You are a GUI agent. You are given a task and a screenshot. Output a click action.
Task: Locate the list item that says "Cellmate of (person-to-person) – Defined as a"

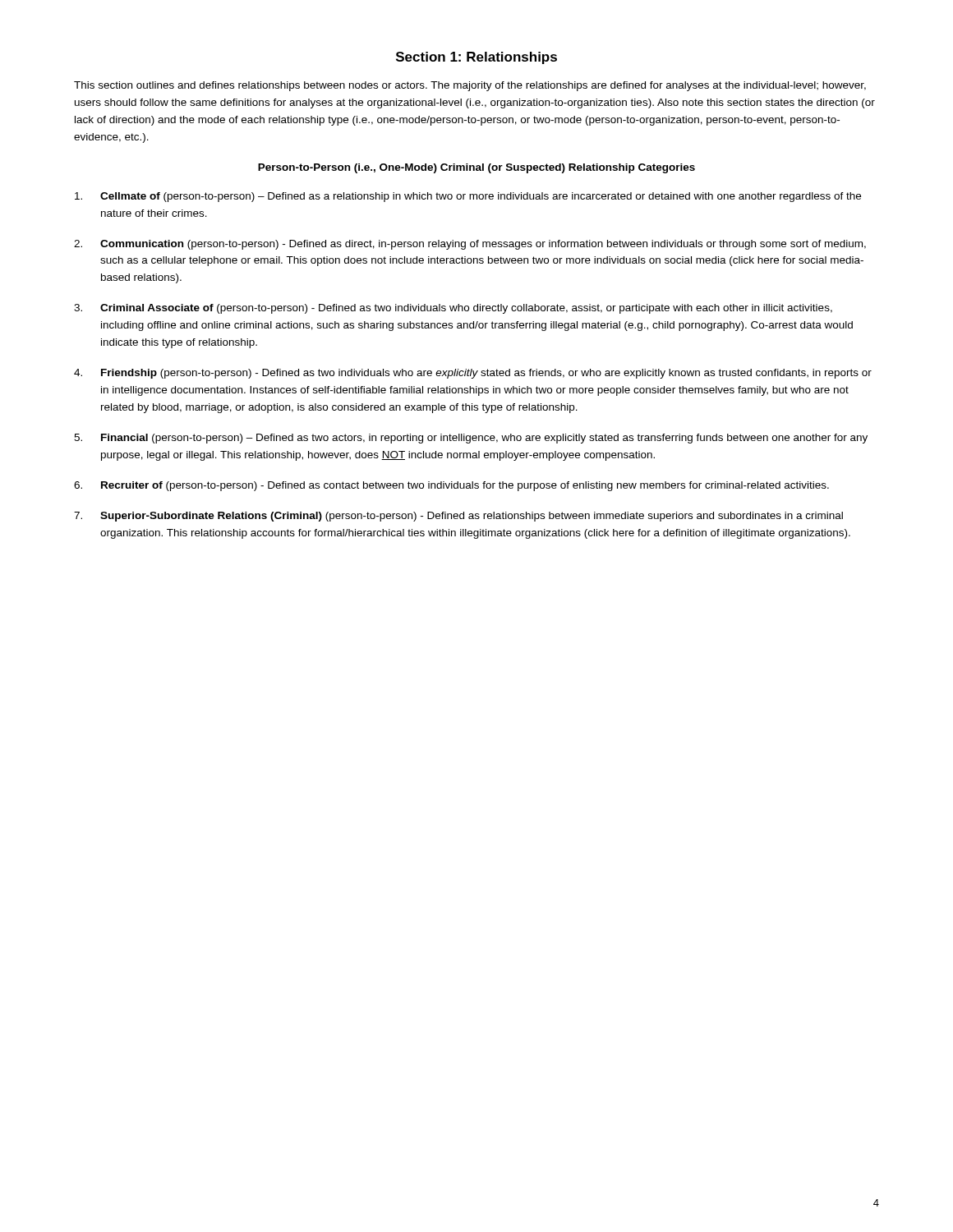(476, 205)
